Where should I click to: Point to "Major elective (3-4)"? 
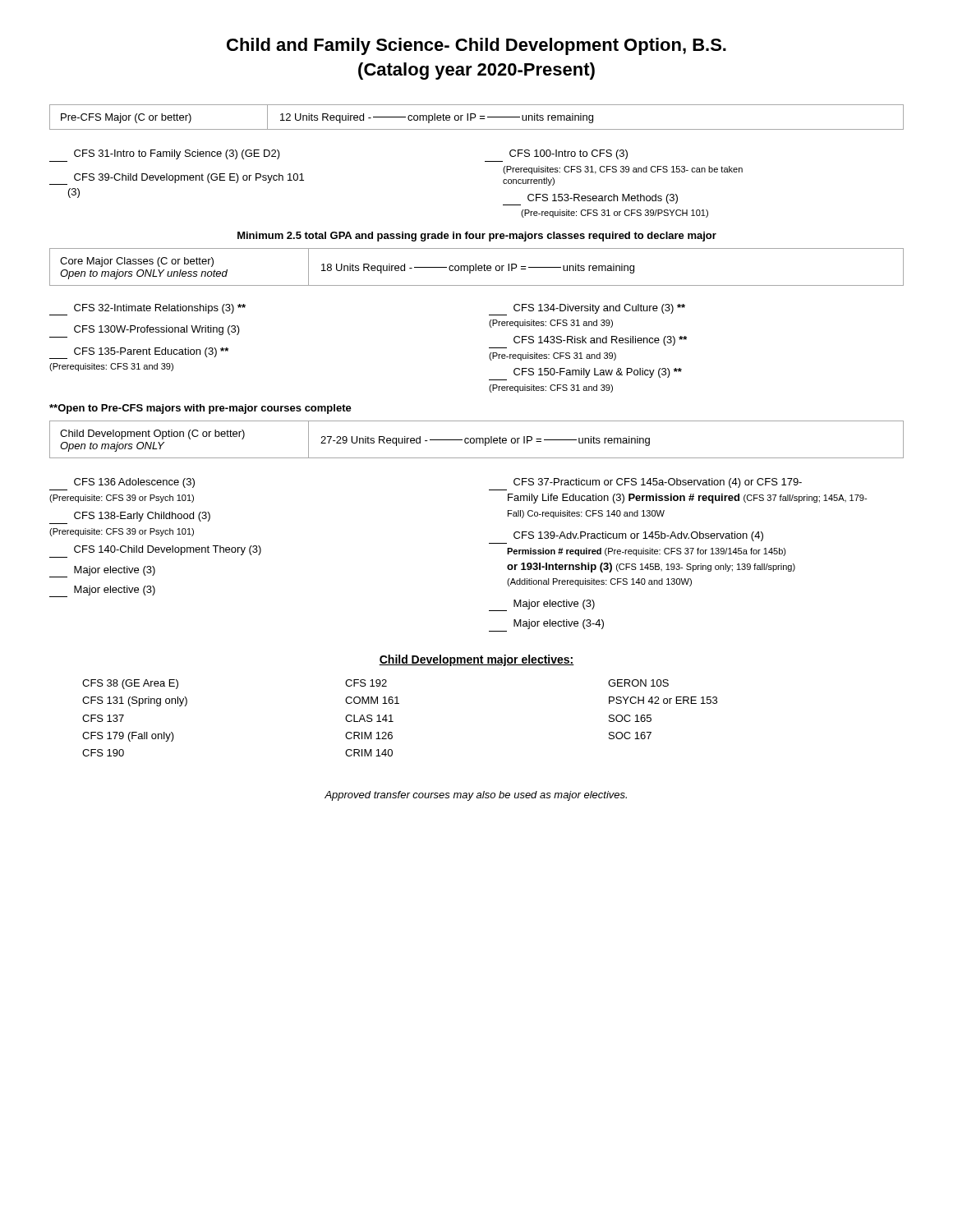click(x=547, y=624)
